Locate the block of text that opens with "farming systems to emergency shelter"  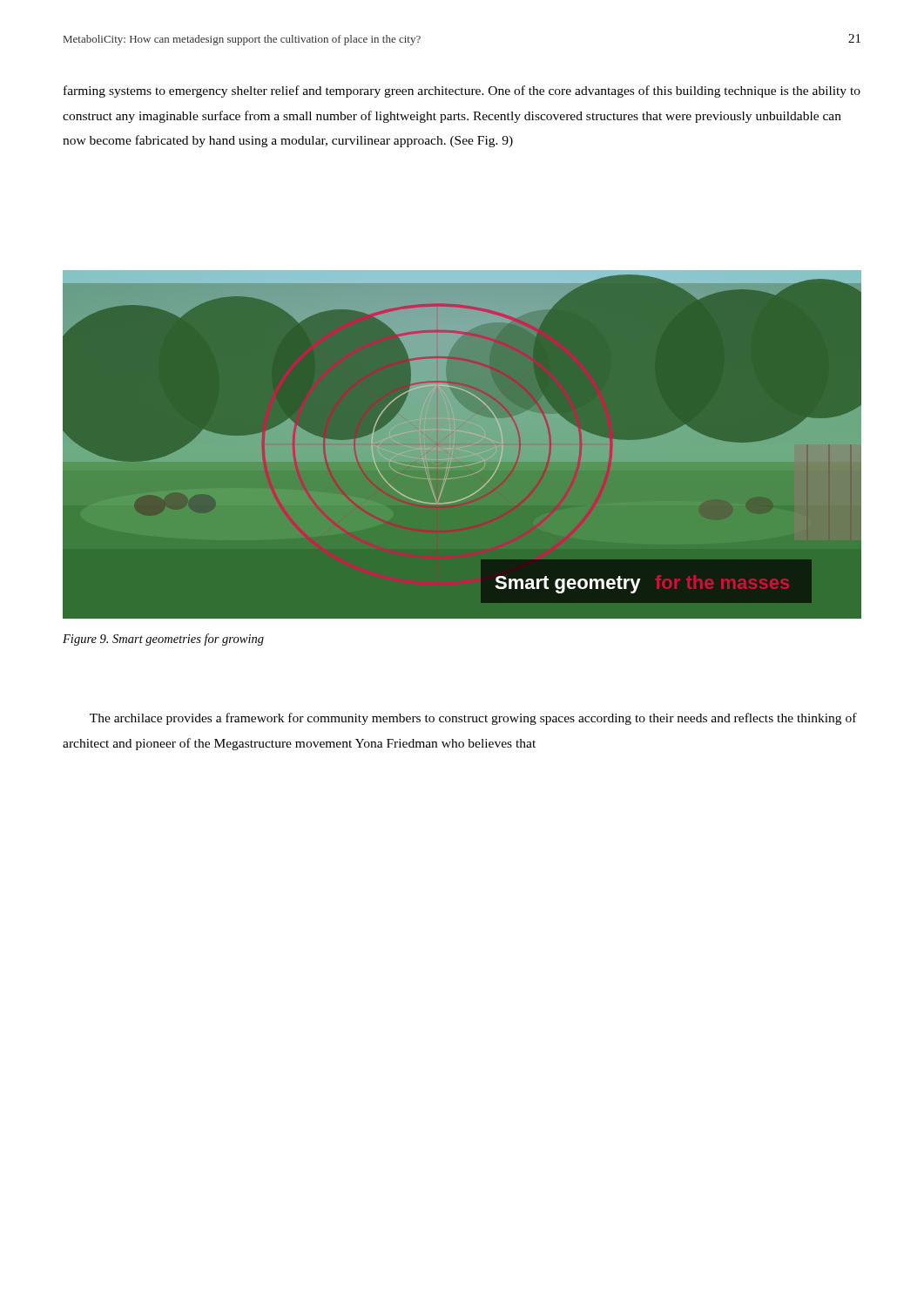(462, 115)
